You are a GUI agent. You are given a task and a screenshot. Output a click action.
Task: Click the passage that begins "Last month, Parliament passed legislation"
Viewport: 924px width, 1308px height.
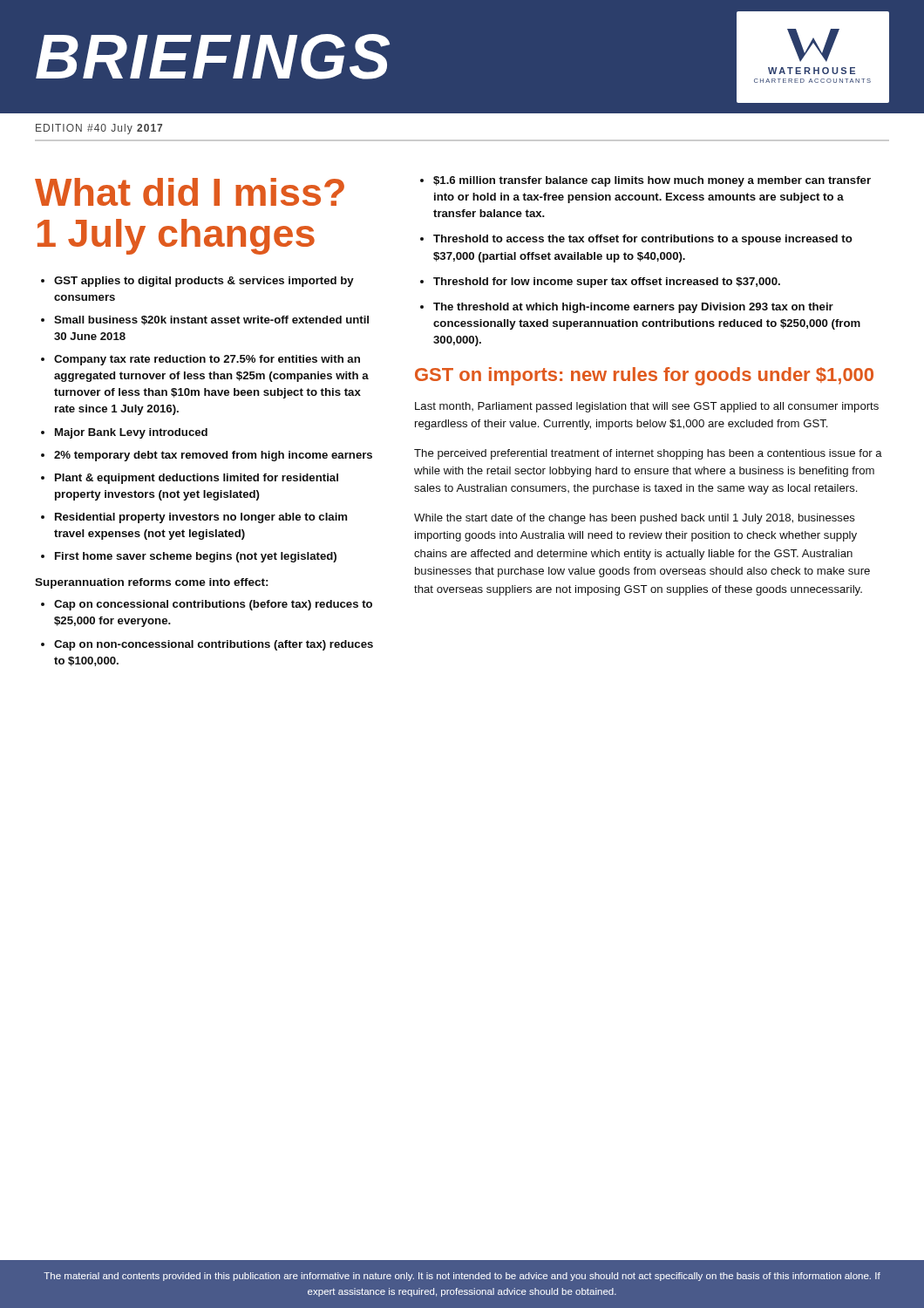click(647, 415)
